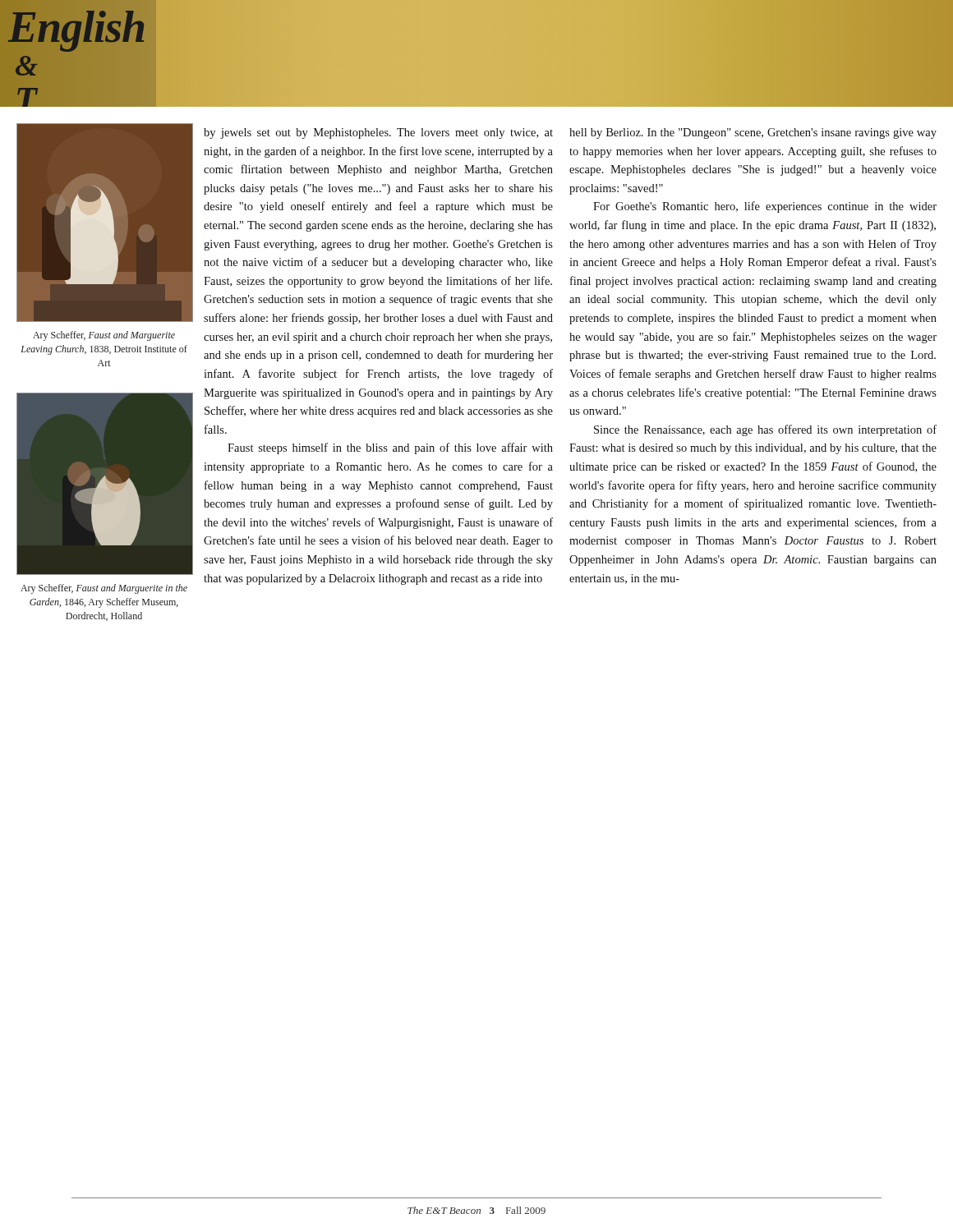Select the text block starting "by jewels set out"

pos(378,355)
